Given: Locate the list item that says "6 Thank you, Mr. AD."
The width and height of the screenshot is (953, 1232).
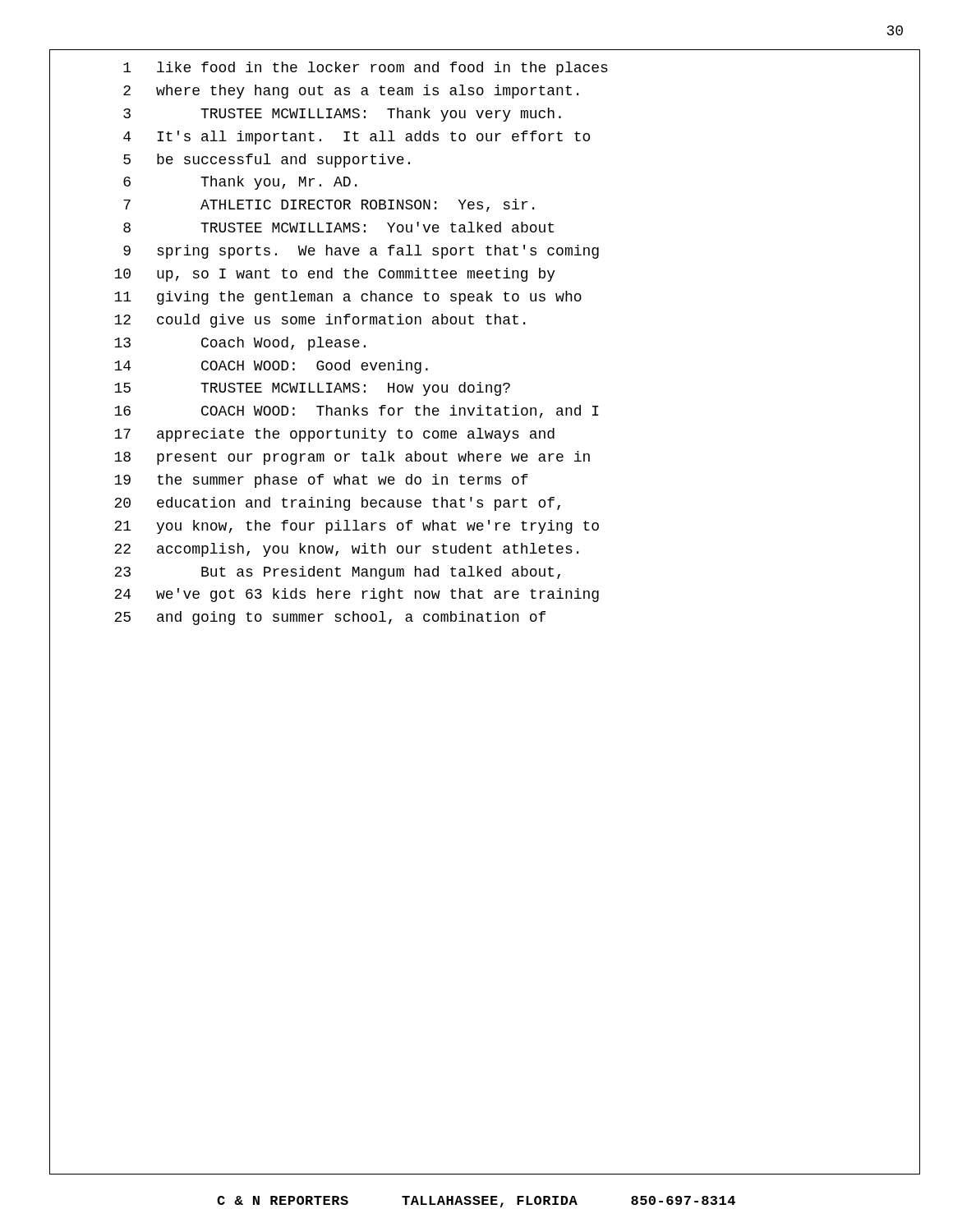Looking at the screenshot, I should pos(240,183).
